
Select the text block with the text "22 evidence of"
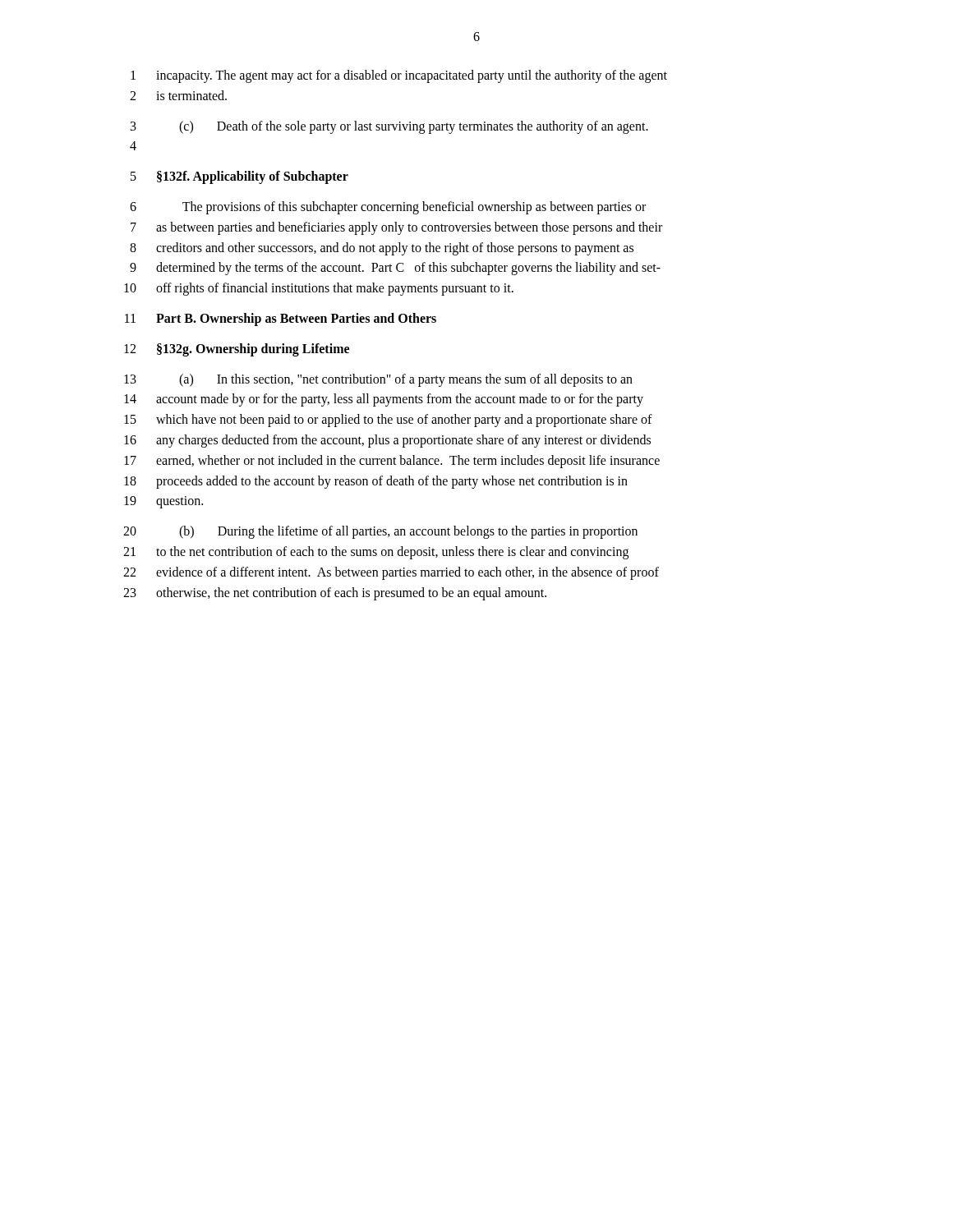click(383, 573)
